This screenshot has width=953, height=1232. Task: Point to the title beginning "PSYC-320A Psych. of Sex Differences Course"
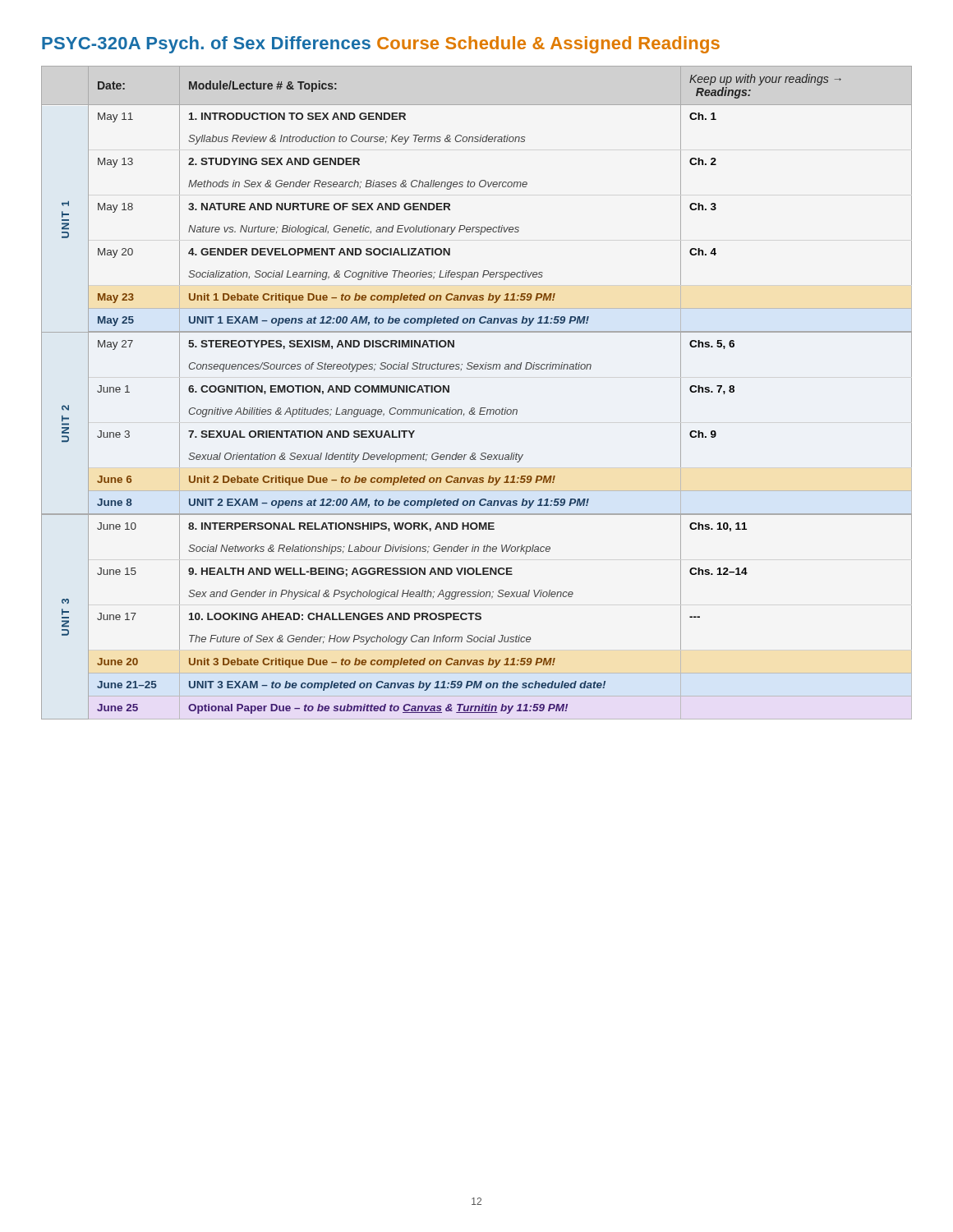click(x=381, y=43)
